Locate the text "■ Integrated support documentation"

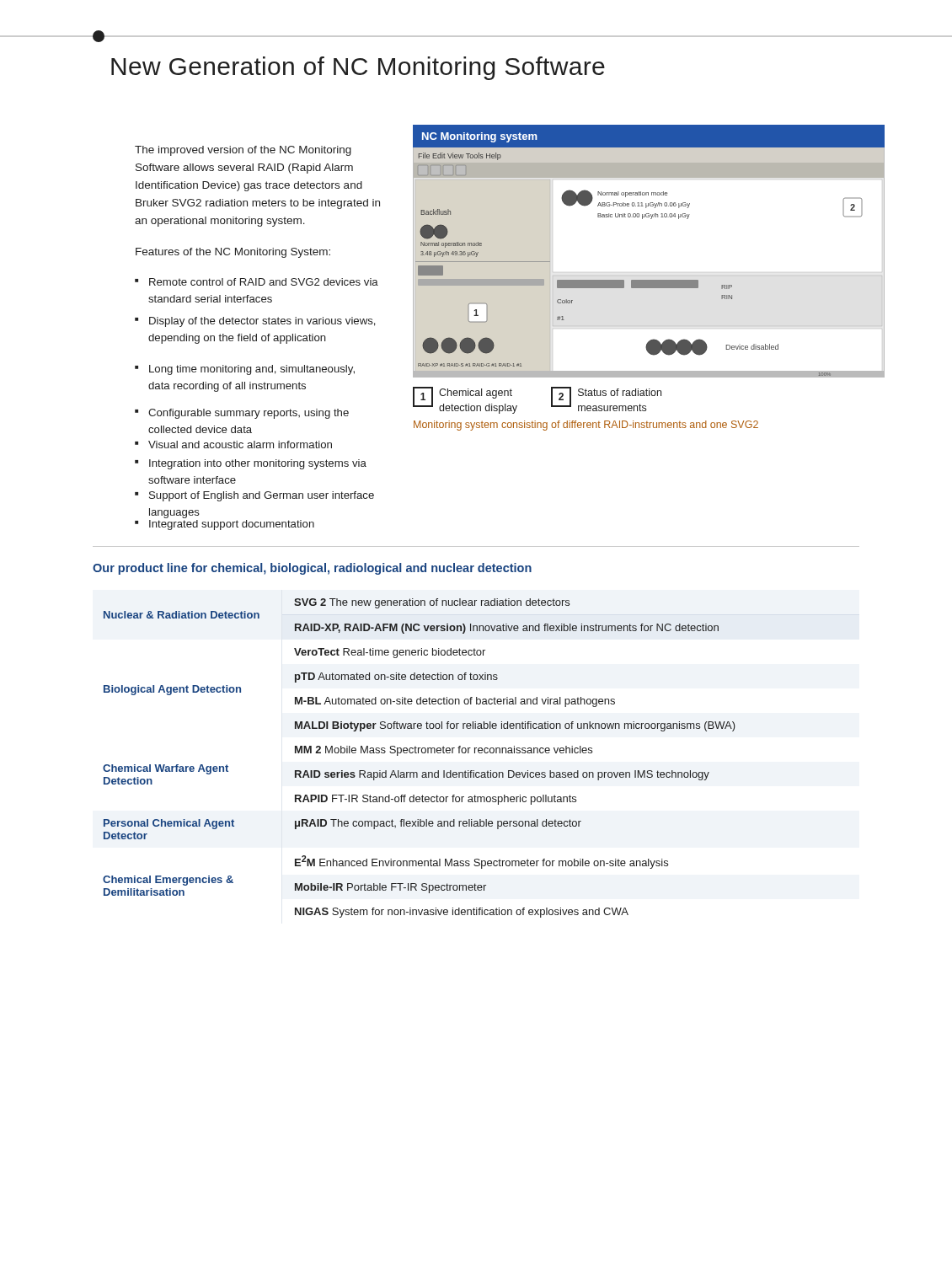tap(257, 524)
